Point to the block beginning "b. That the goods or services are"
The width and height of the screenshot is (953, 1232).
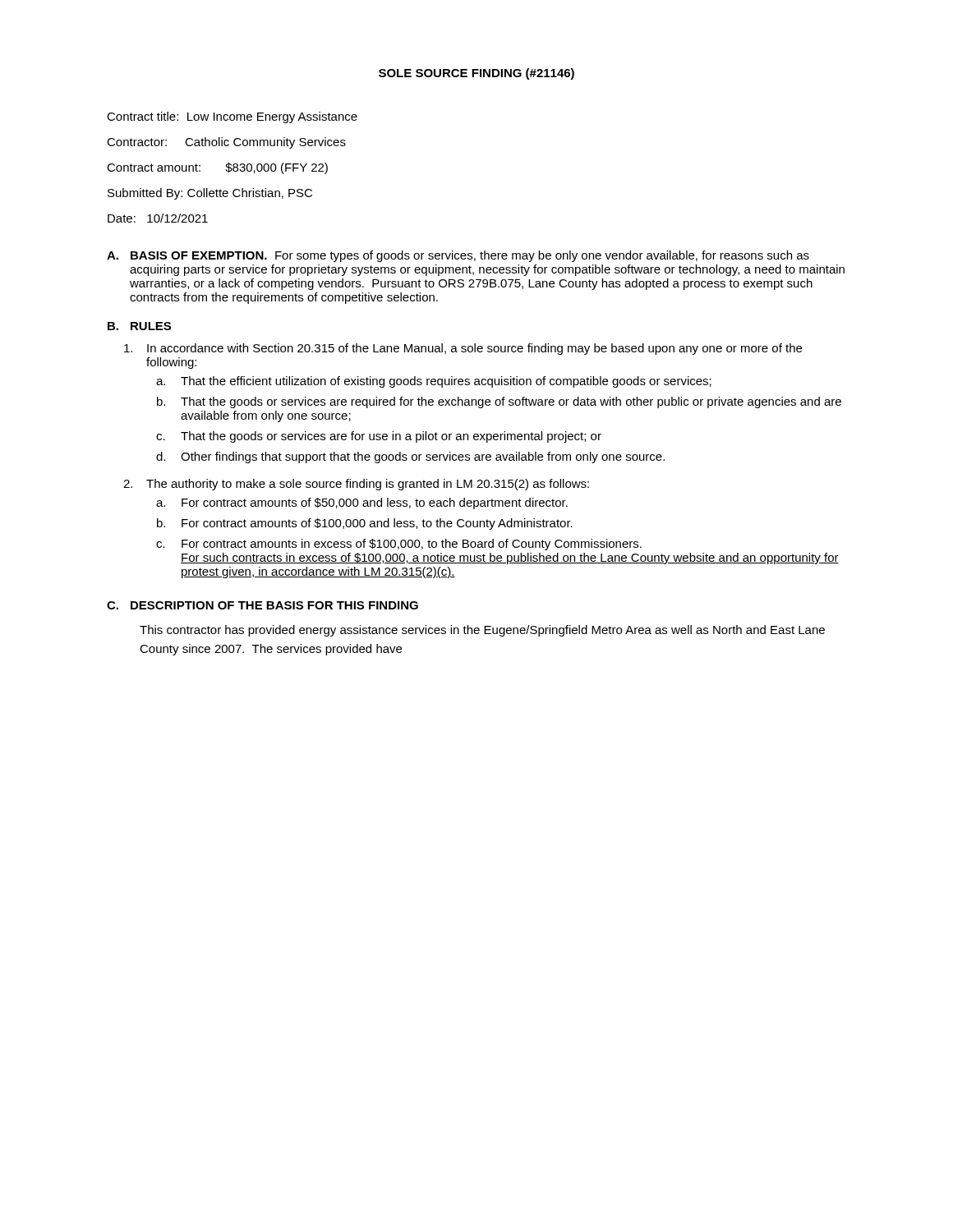(501, 408)
